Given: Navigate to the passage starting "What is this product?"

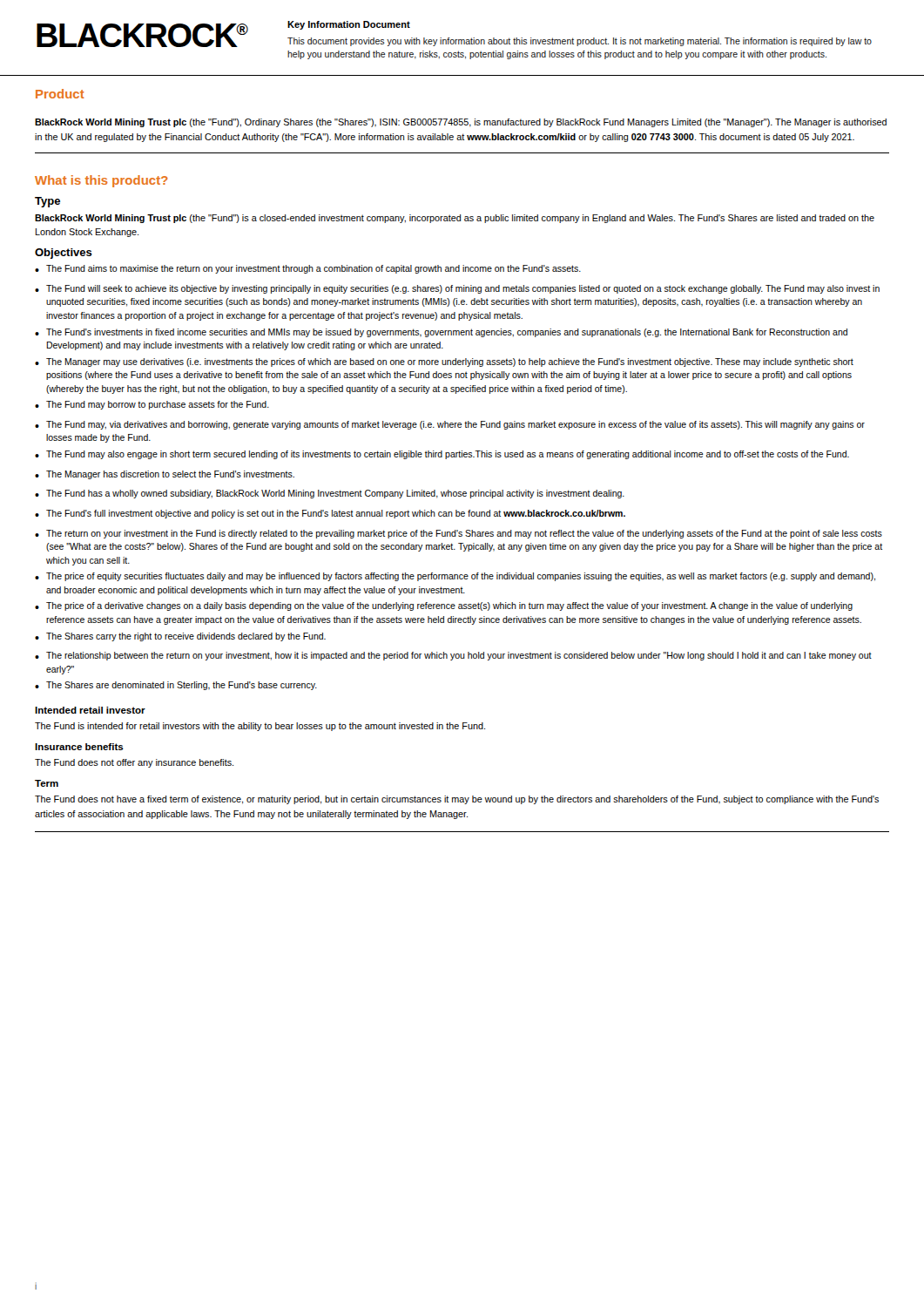Looking at the screenshot, I should 102,180.
